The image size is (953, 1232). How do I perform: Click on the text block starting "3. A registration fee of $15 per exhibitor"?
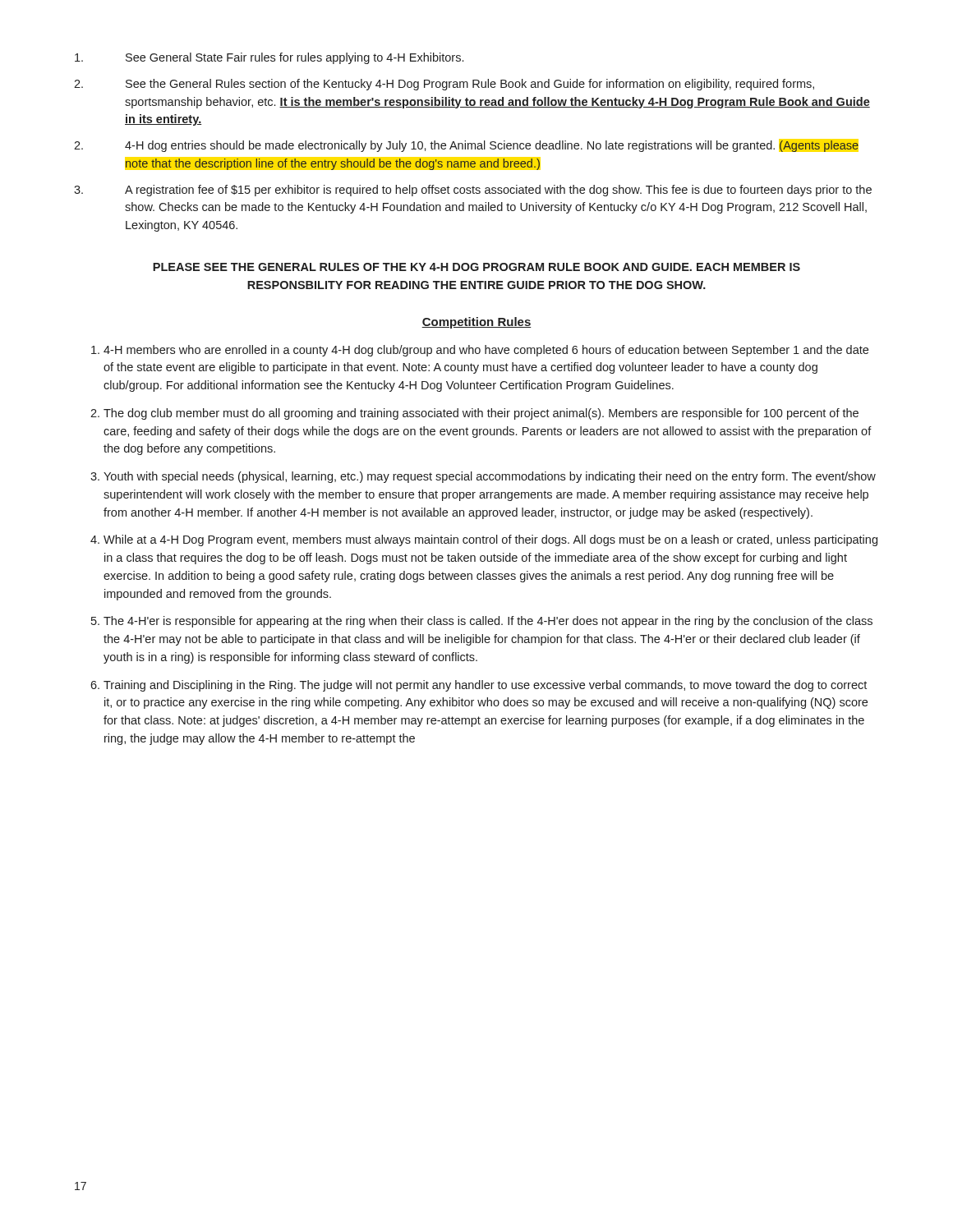pos(476,208)
